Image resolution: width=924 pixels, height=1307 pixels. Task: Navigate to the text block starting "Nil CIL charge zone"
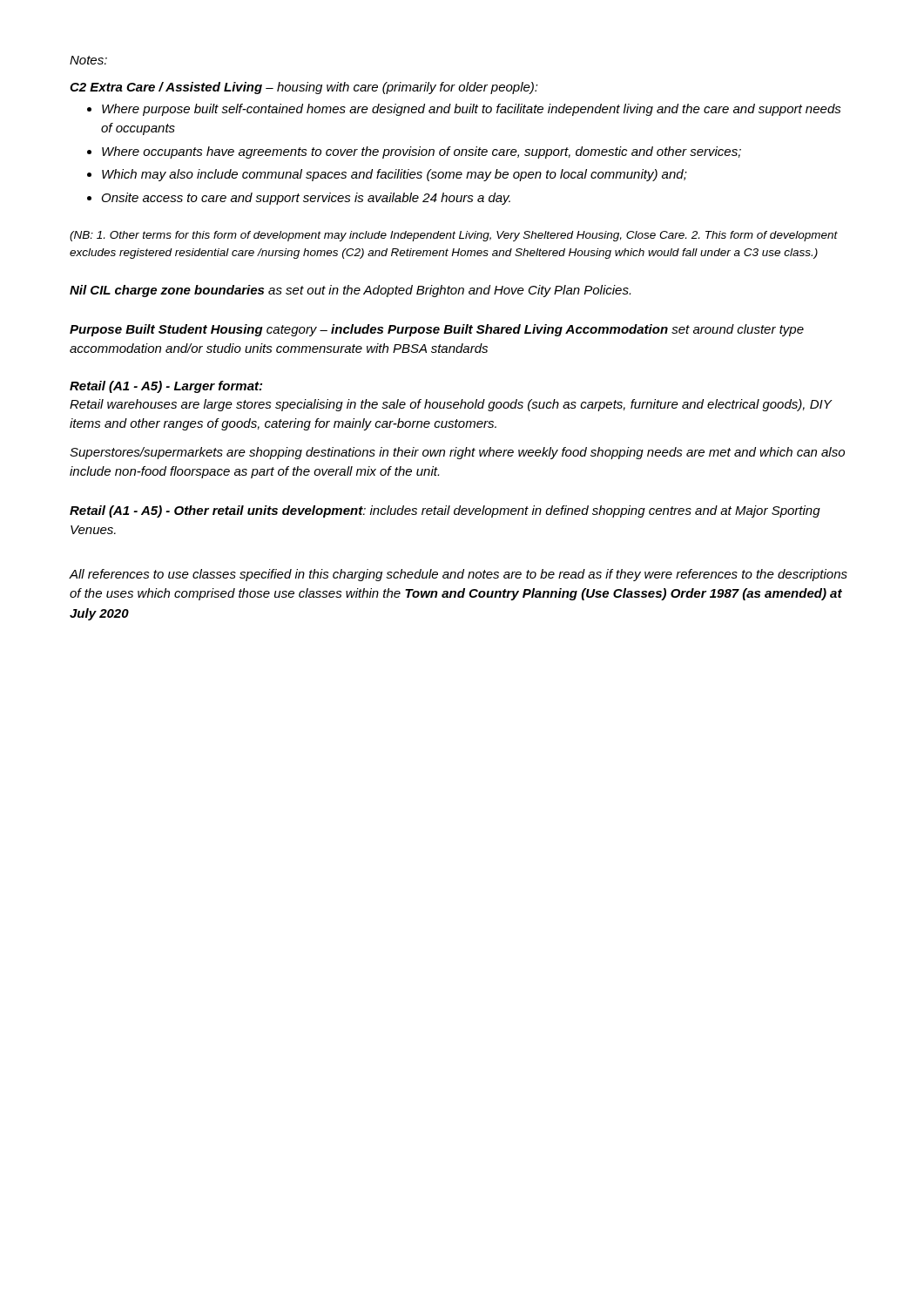click(351, 290)
